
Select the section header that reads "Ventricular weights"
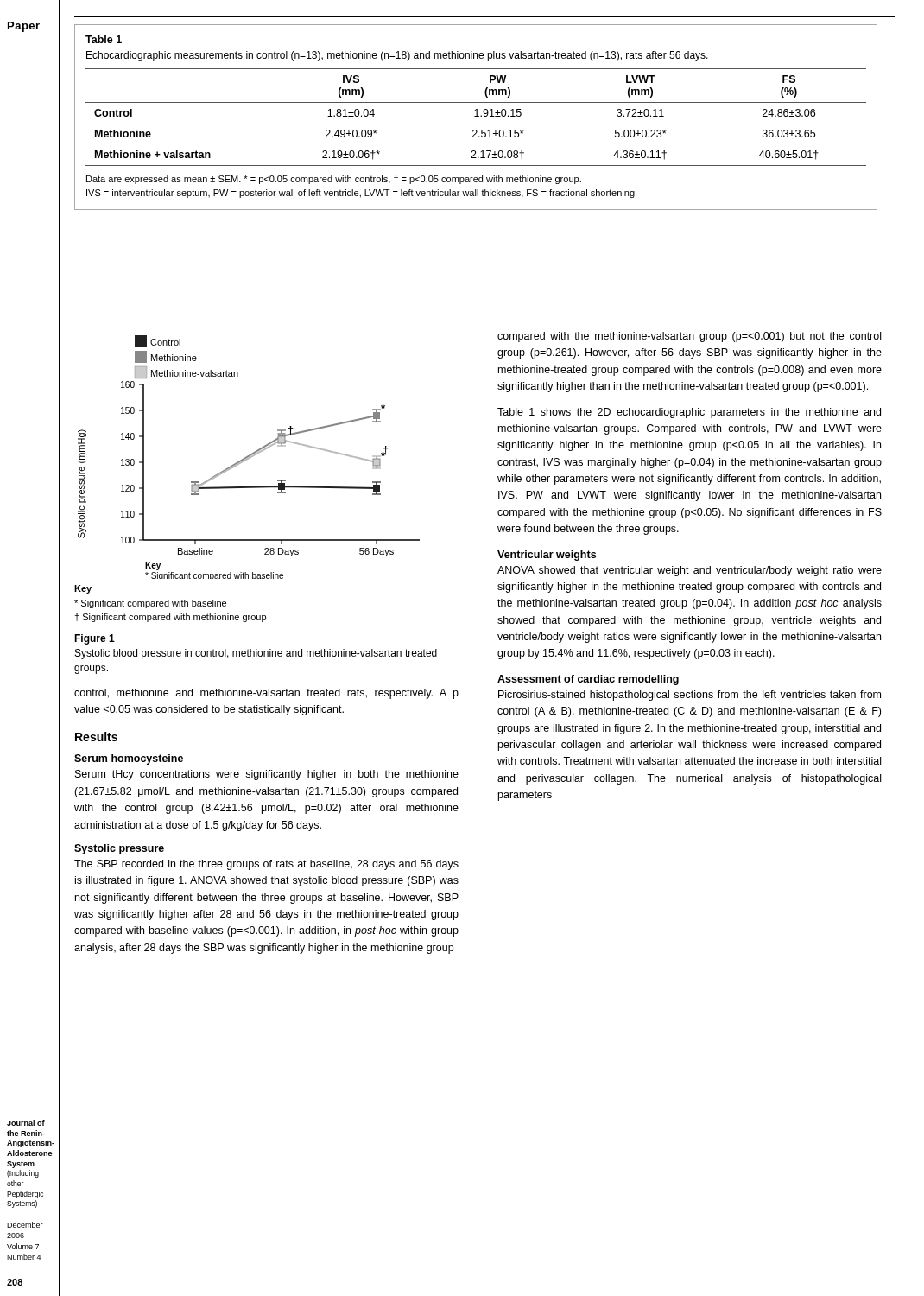pos(547,554)
